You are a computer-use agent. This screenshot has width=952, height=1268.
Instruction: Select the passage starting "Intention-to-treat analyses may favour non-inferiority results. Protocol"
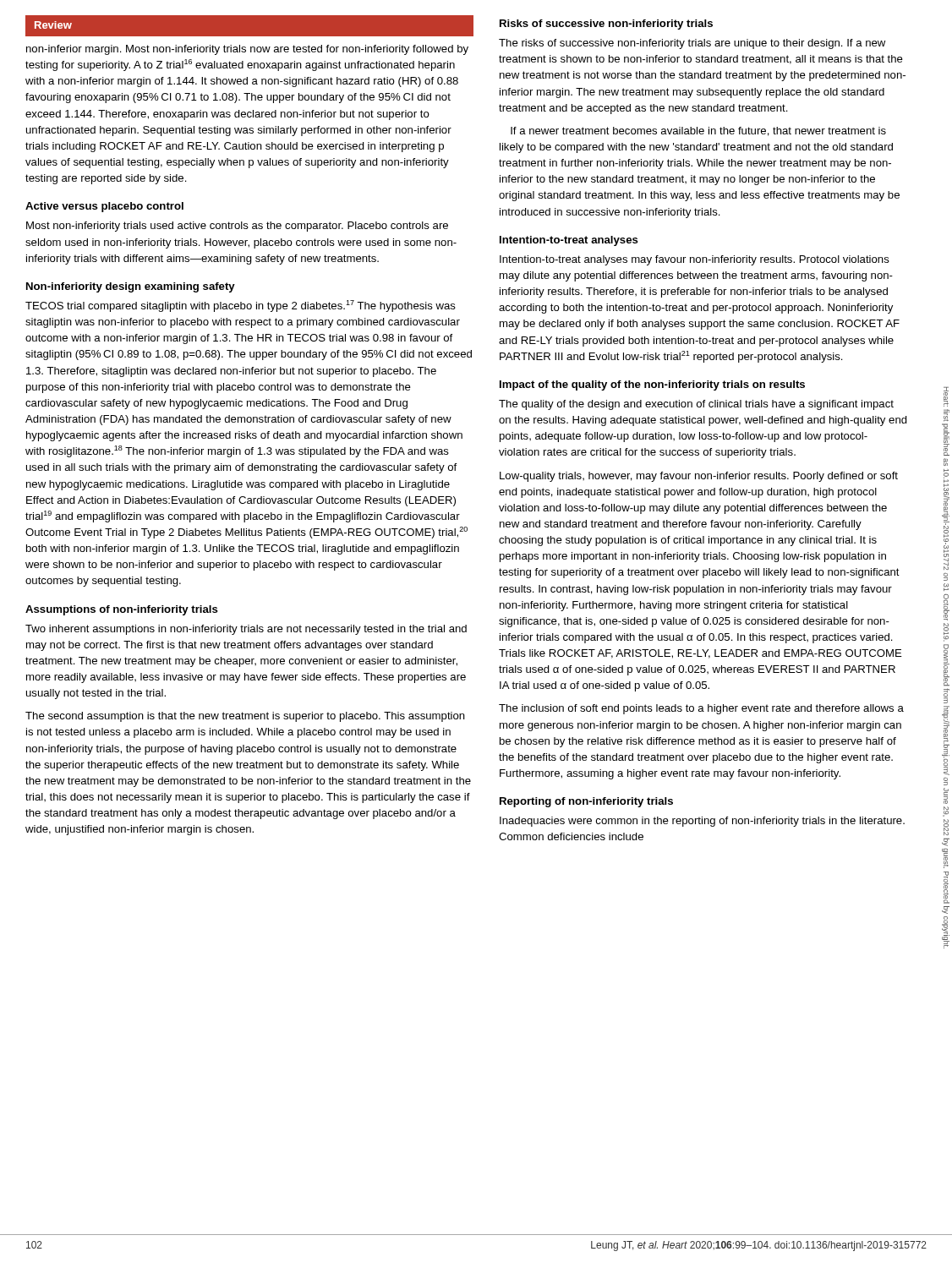tap(699, 307)
